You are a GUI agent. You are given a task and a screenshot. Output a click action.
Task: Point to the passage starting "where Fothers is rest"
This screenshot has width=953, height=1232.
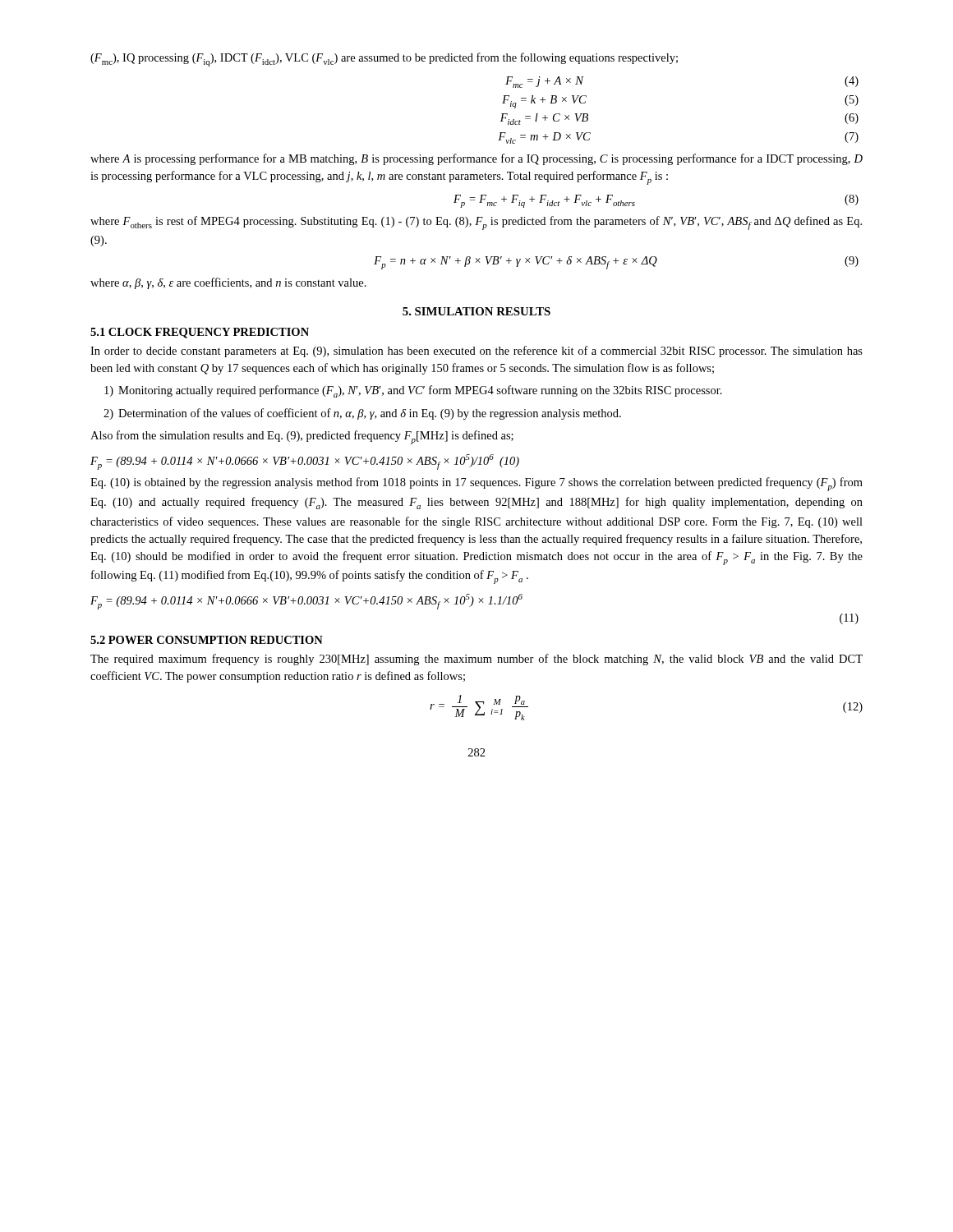pyautogui.click(x=476, y=231)
